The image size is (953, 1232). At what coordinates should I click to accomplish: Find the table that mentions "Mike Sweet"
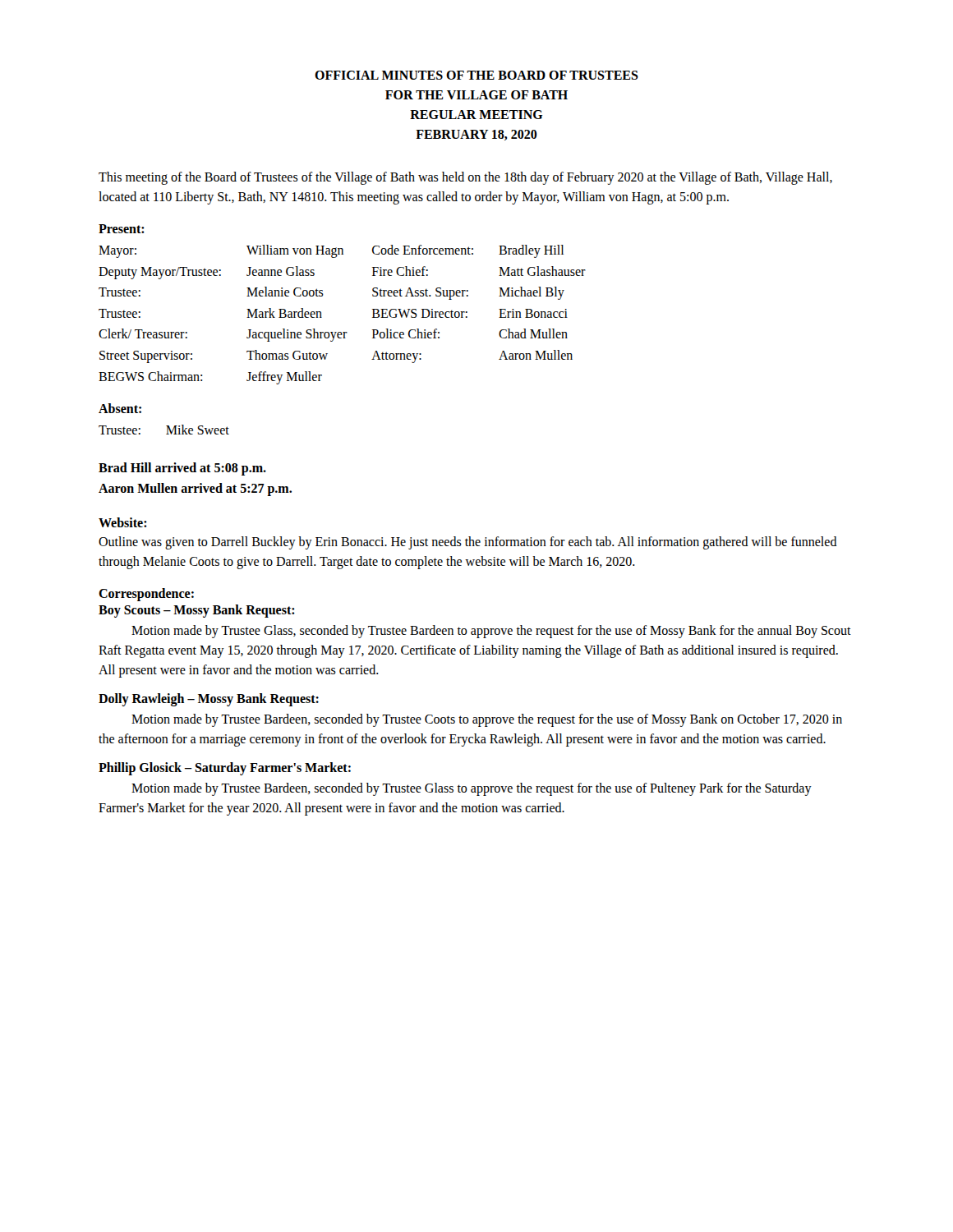[476, 430]
